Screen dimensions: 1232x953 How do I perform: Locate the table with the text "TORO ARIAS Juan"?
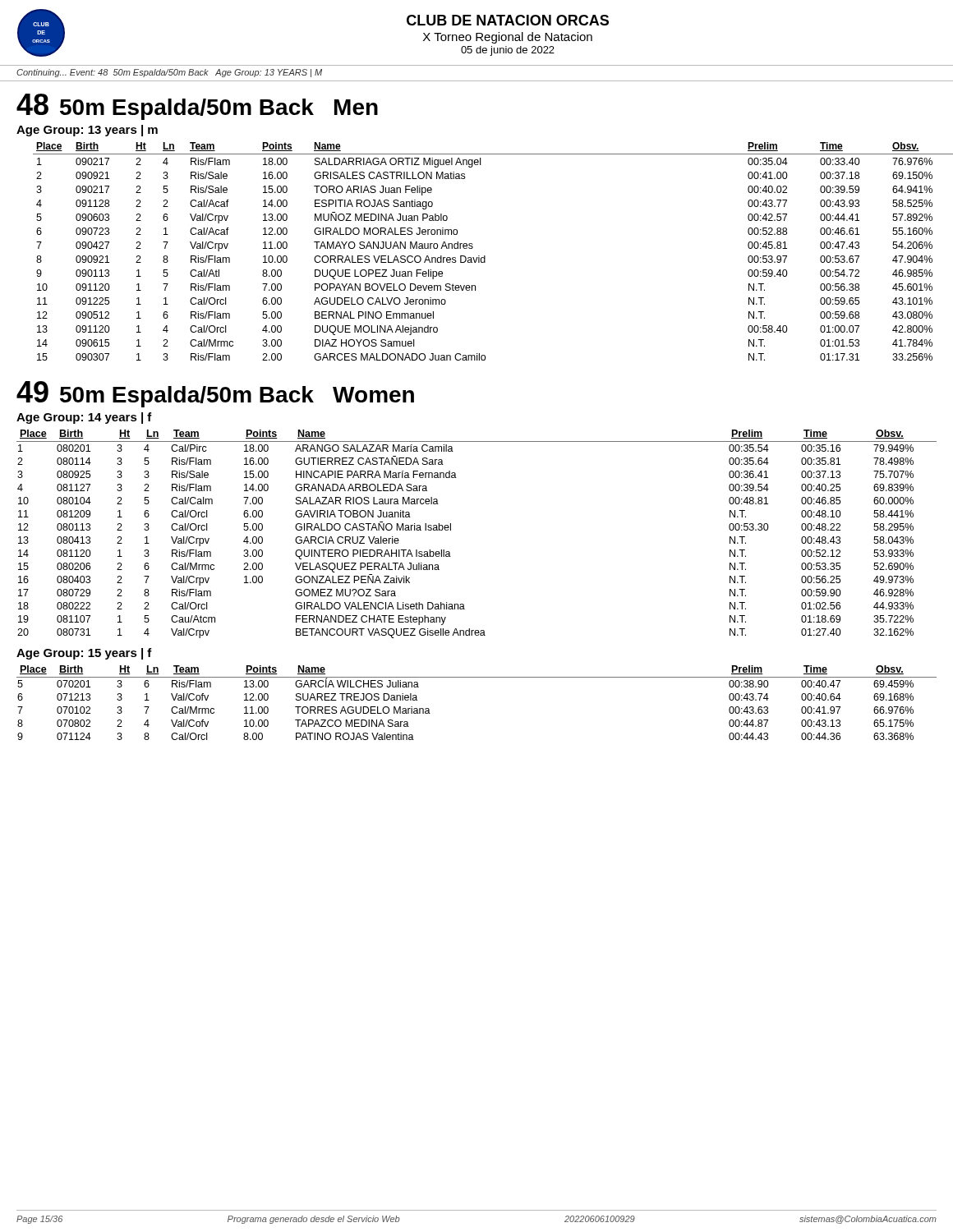click(476, 251)
